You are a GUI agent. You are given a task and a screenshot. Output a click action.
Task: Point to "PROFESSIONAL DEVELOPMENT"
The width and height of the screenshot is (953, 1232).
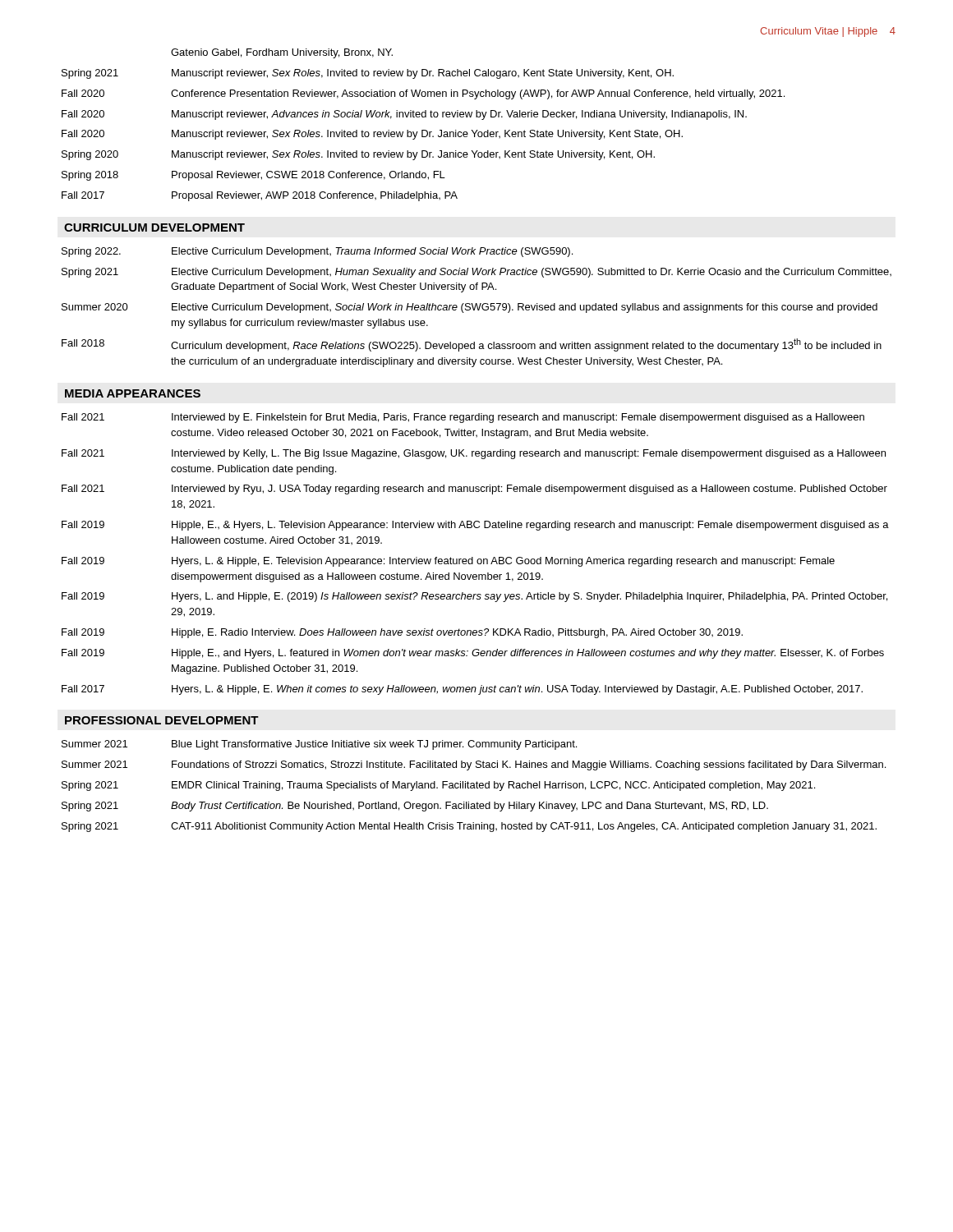(161, 720)
